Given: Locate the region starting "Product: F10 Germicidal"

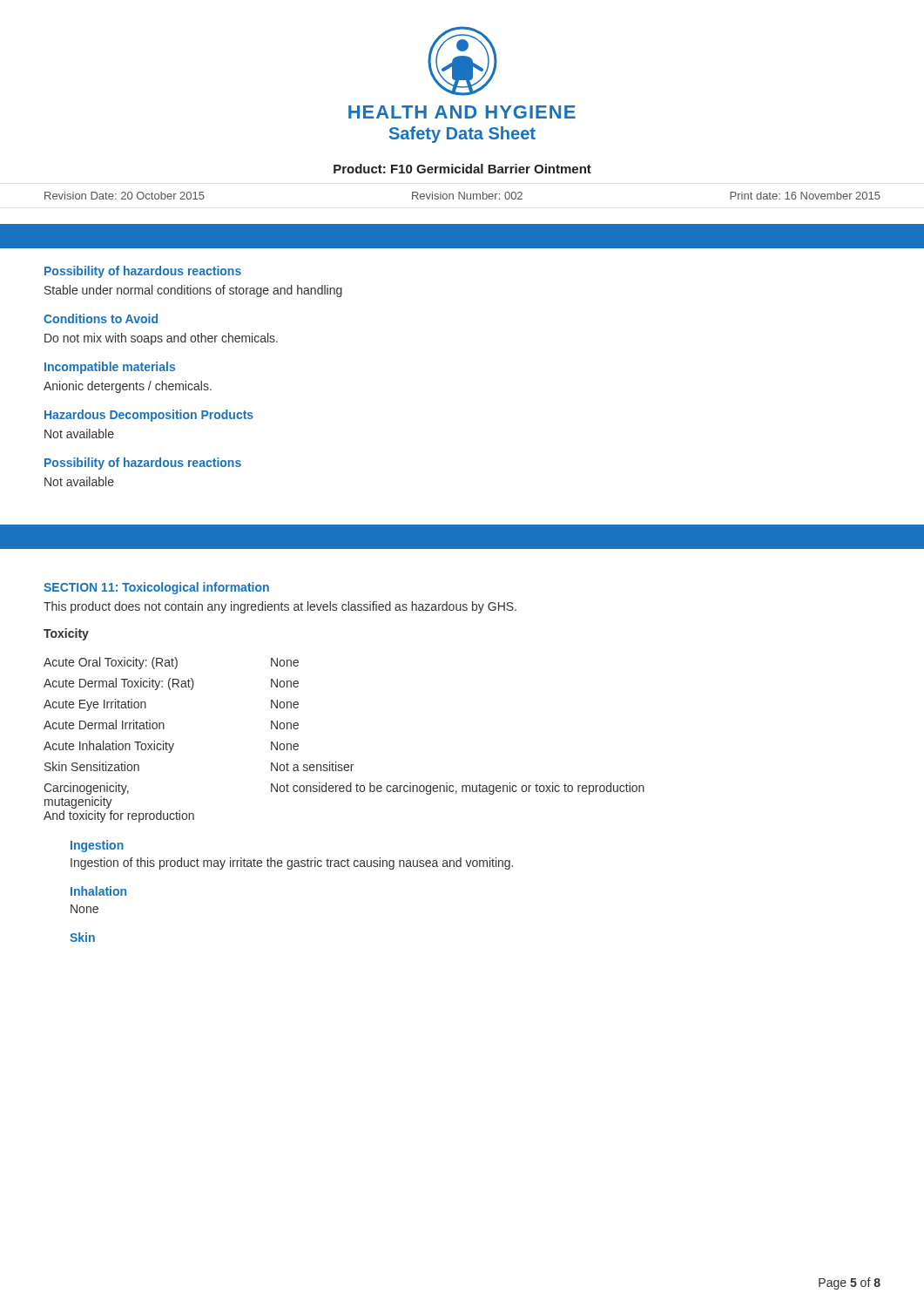Looking at the screenshot, I should 462,169.
